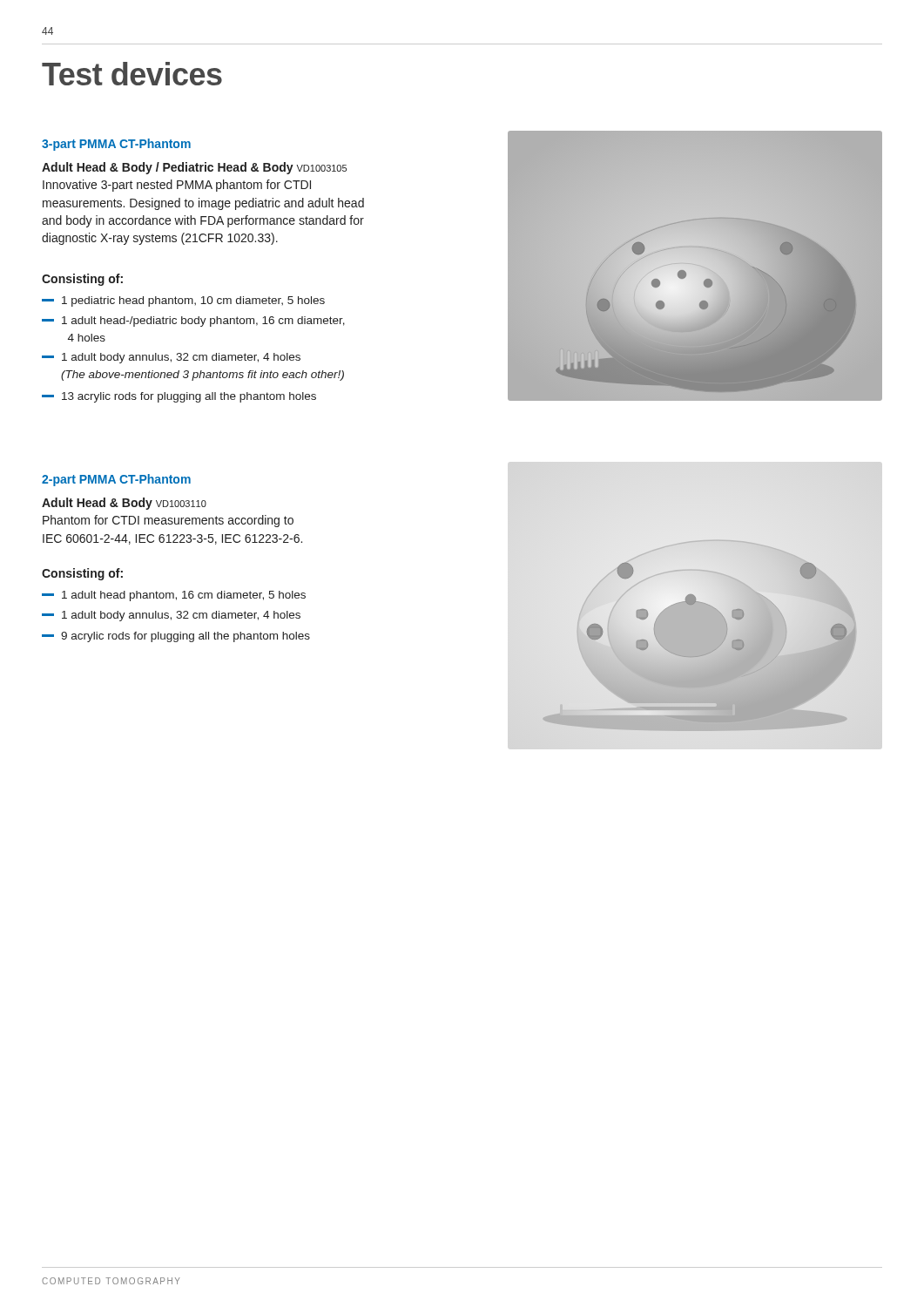This screenshot has height=1307, width=924.
Task: Find "Test devices" on this page
Action: pyautogui.click(x=132, y=75)
